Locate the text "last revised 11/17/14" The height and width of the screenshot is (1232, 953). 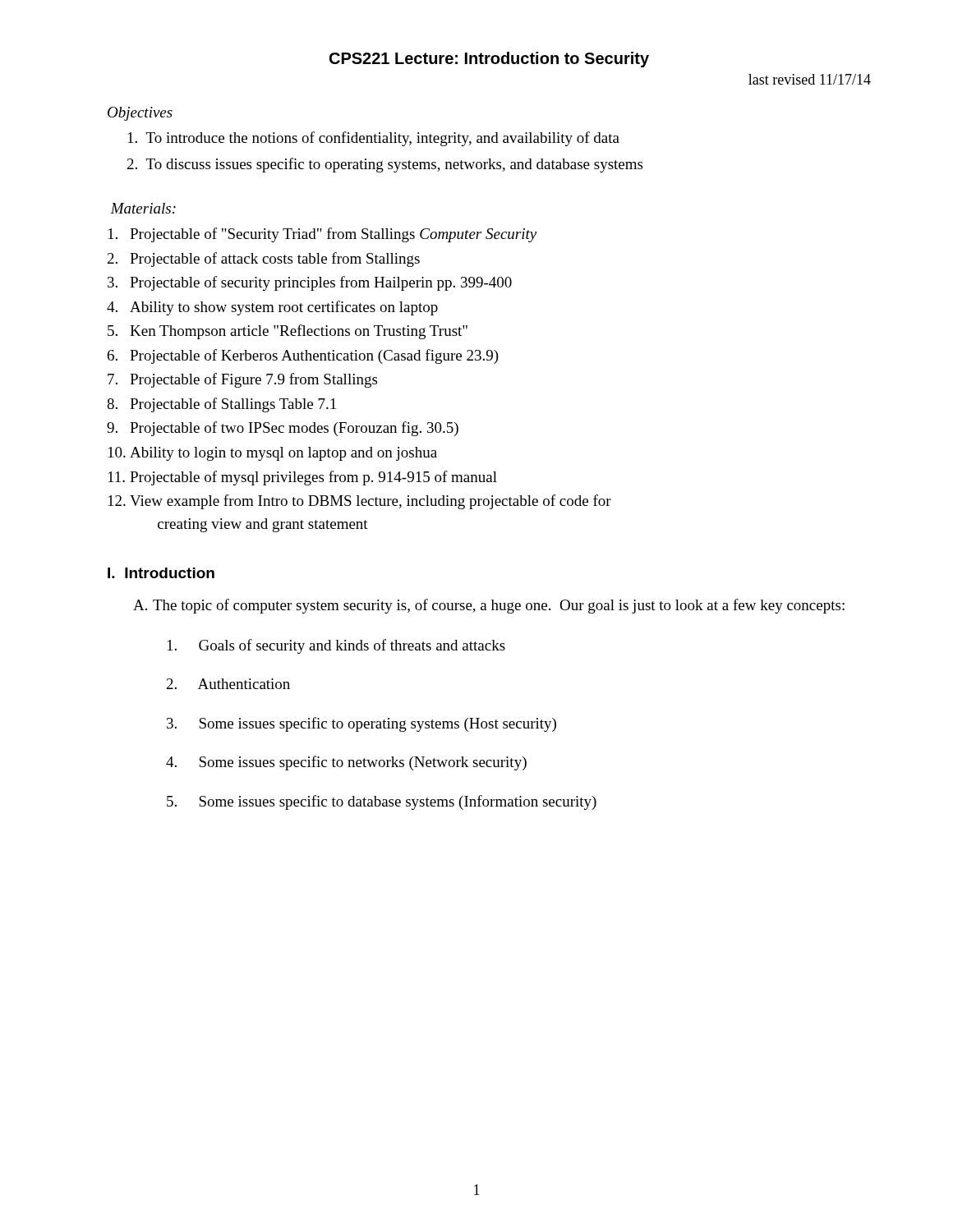810,80
